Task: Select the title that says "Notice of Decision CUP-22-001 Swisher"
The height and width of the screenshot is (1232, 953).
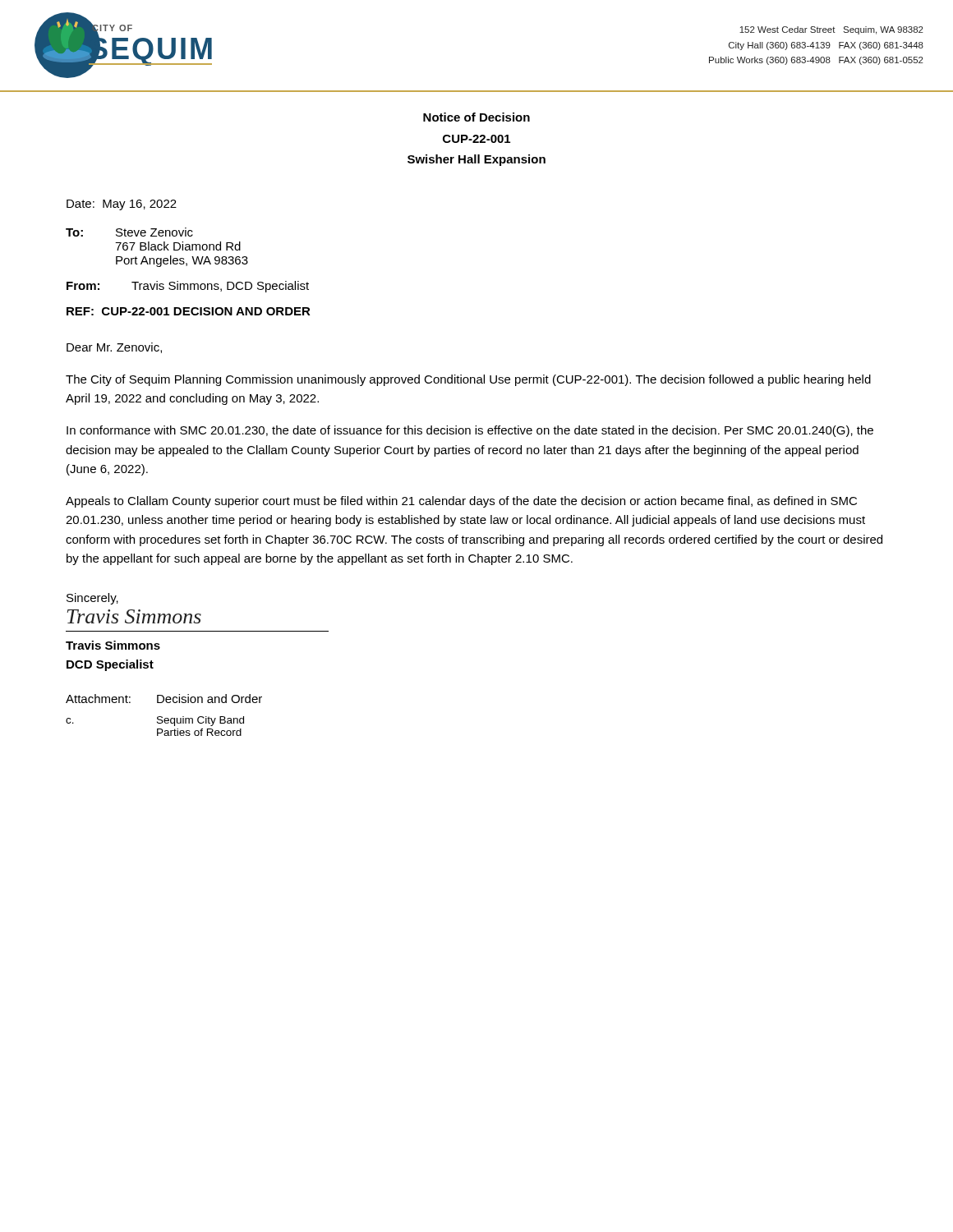Action: 476,138
